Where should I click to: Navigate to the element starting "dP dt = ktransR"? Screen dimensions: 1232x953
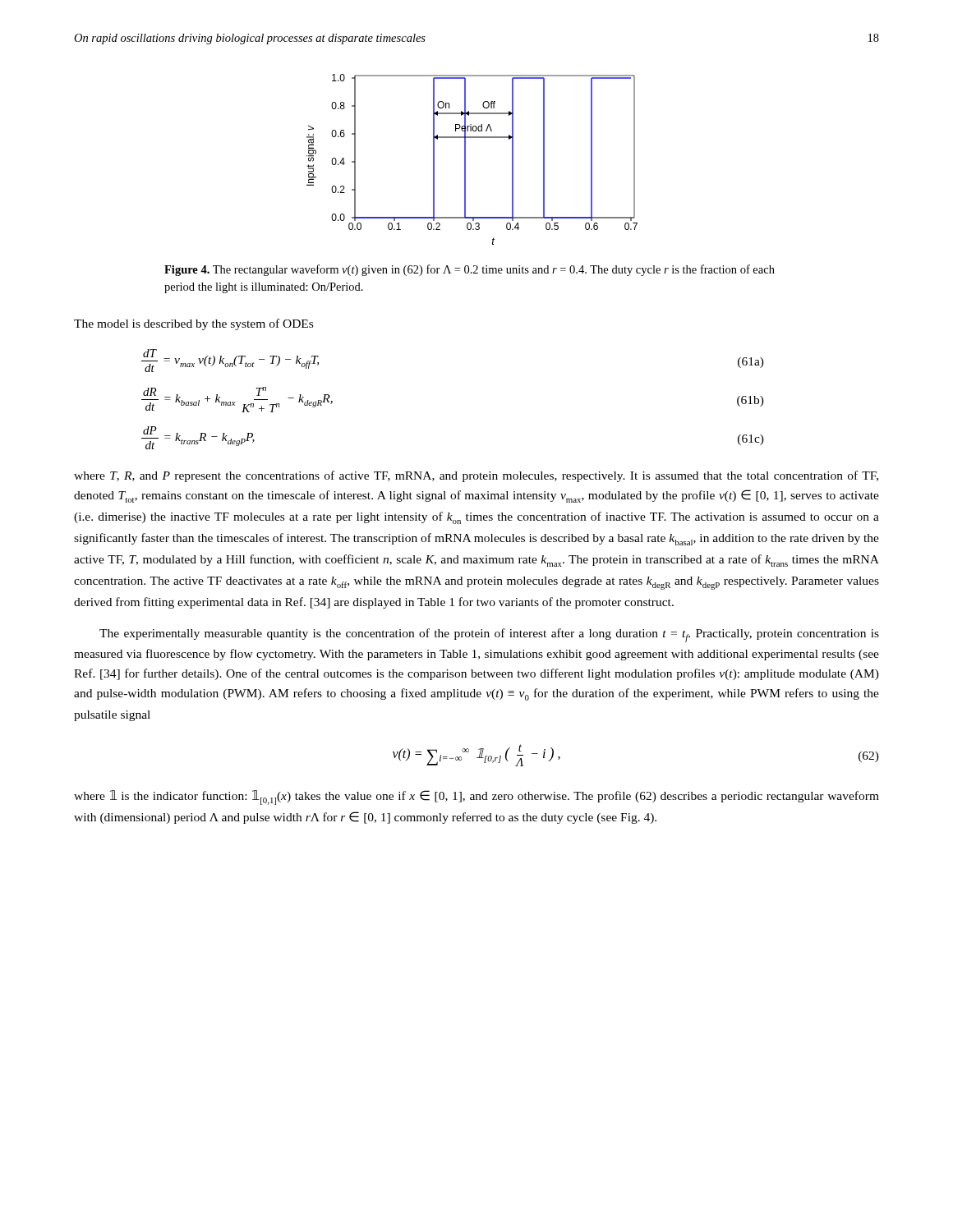click(200, 438)
